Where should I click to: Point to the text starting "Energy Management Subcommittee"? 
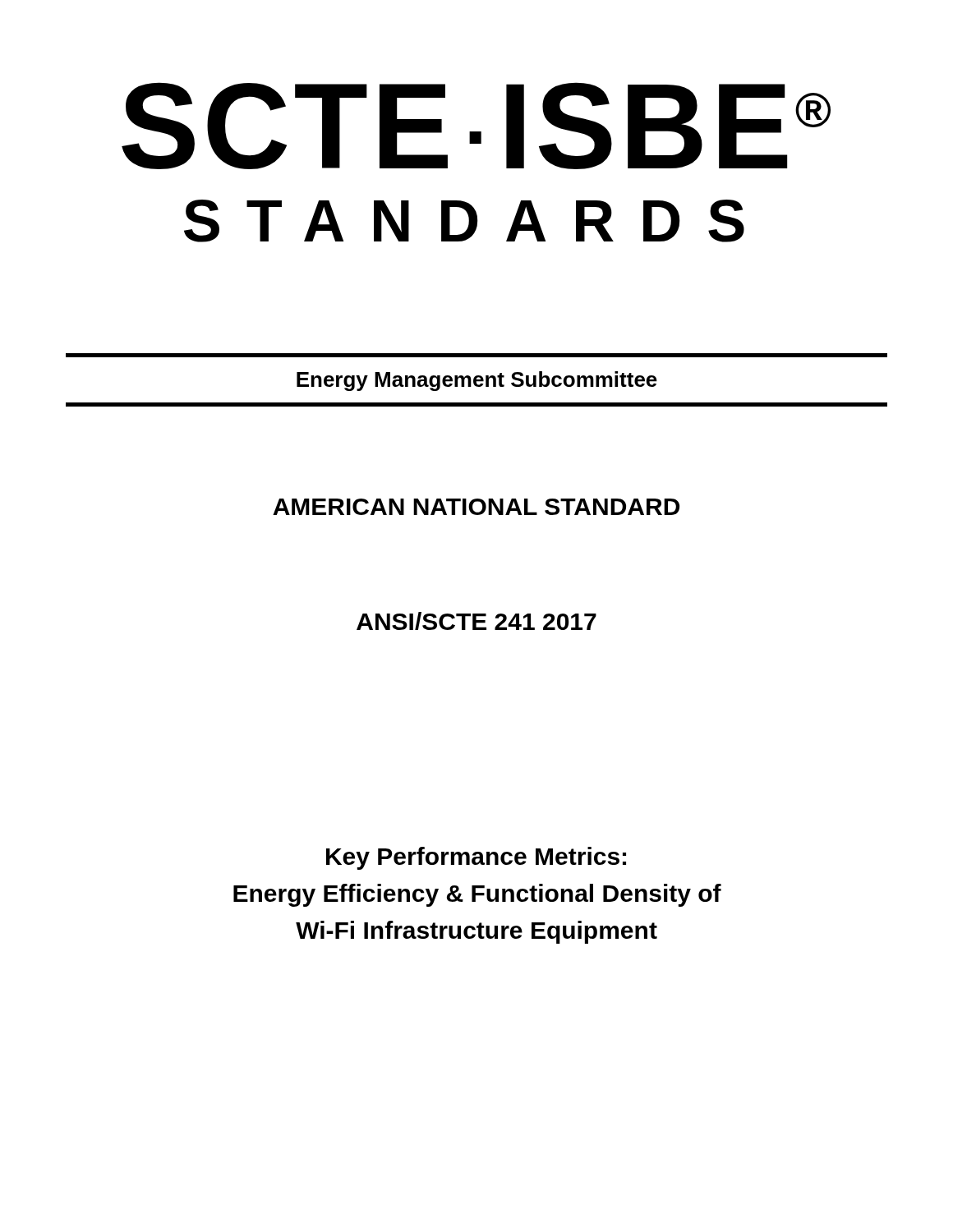476,379
